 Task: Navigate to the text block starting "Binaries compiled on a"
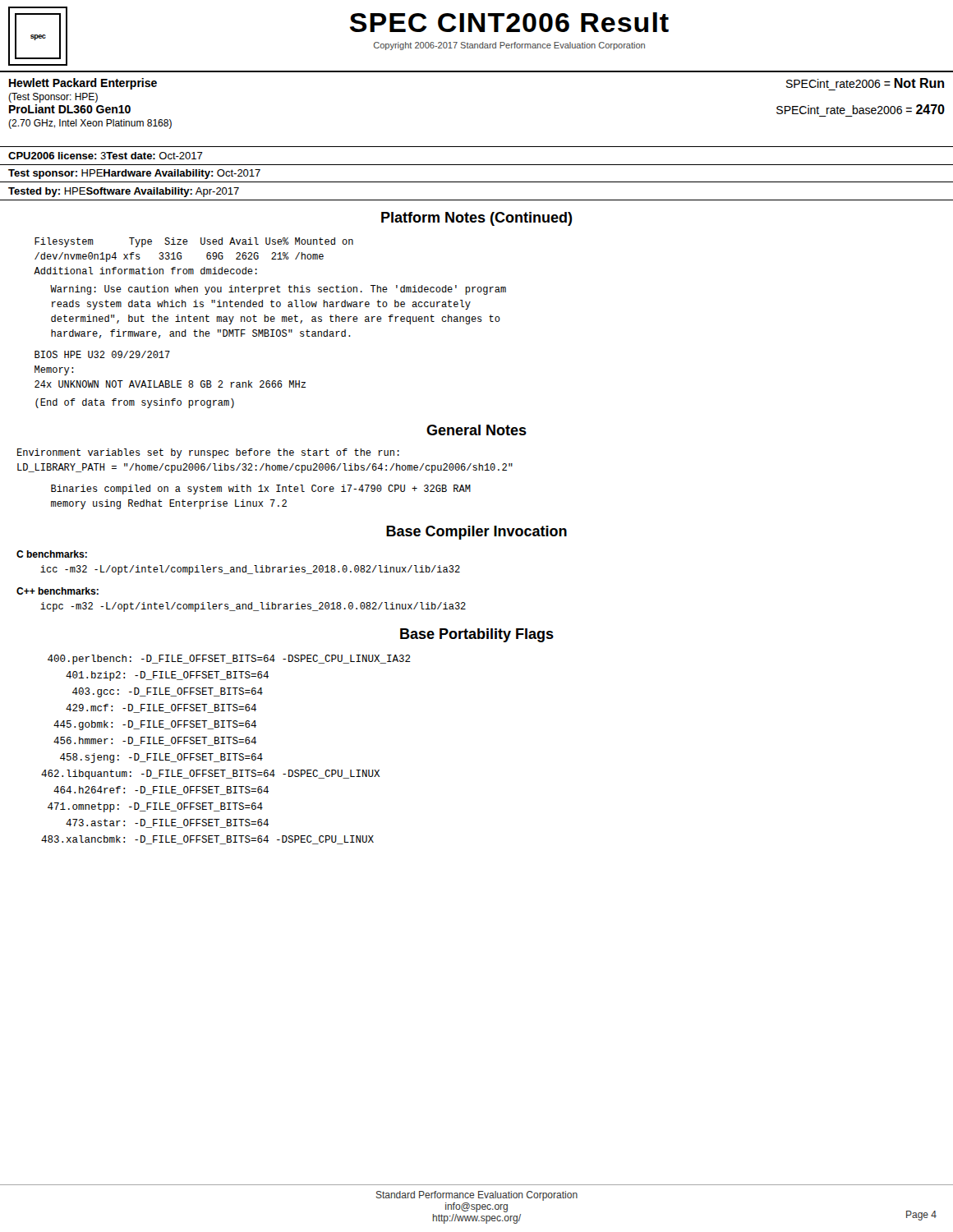tap(252, 497)
